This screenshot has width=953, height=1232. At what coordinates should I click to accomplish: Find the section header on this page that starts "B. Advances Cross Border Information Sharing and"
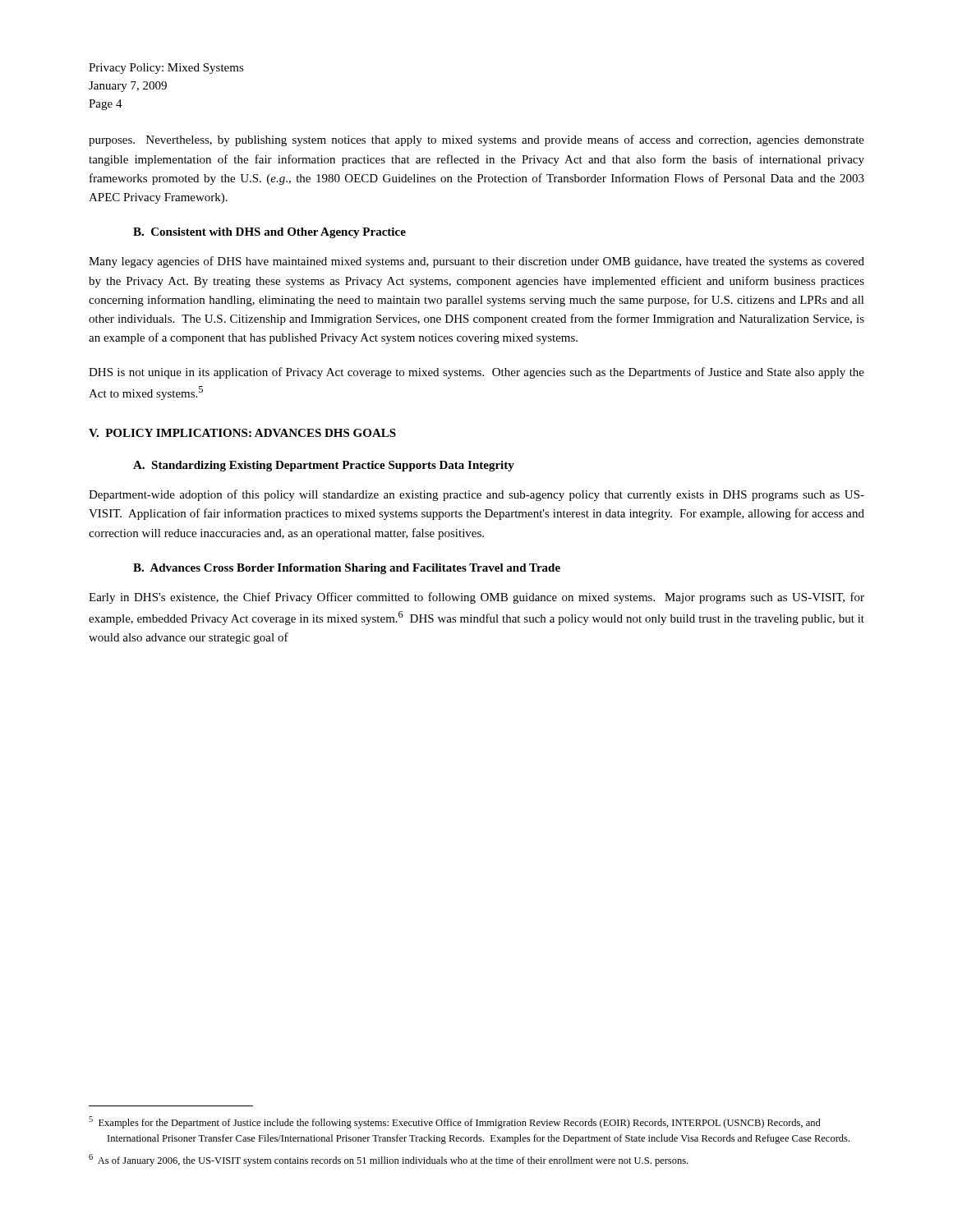[x=347, y=567]
